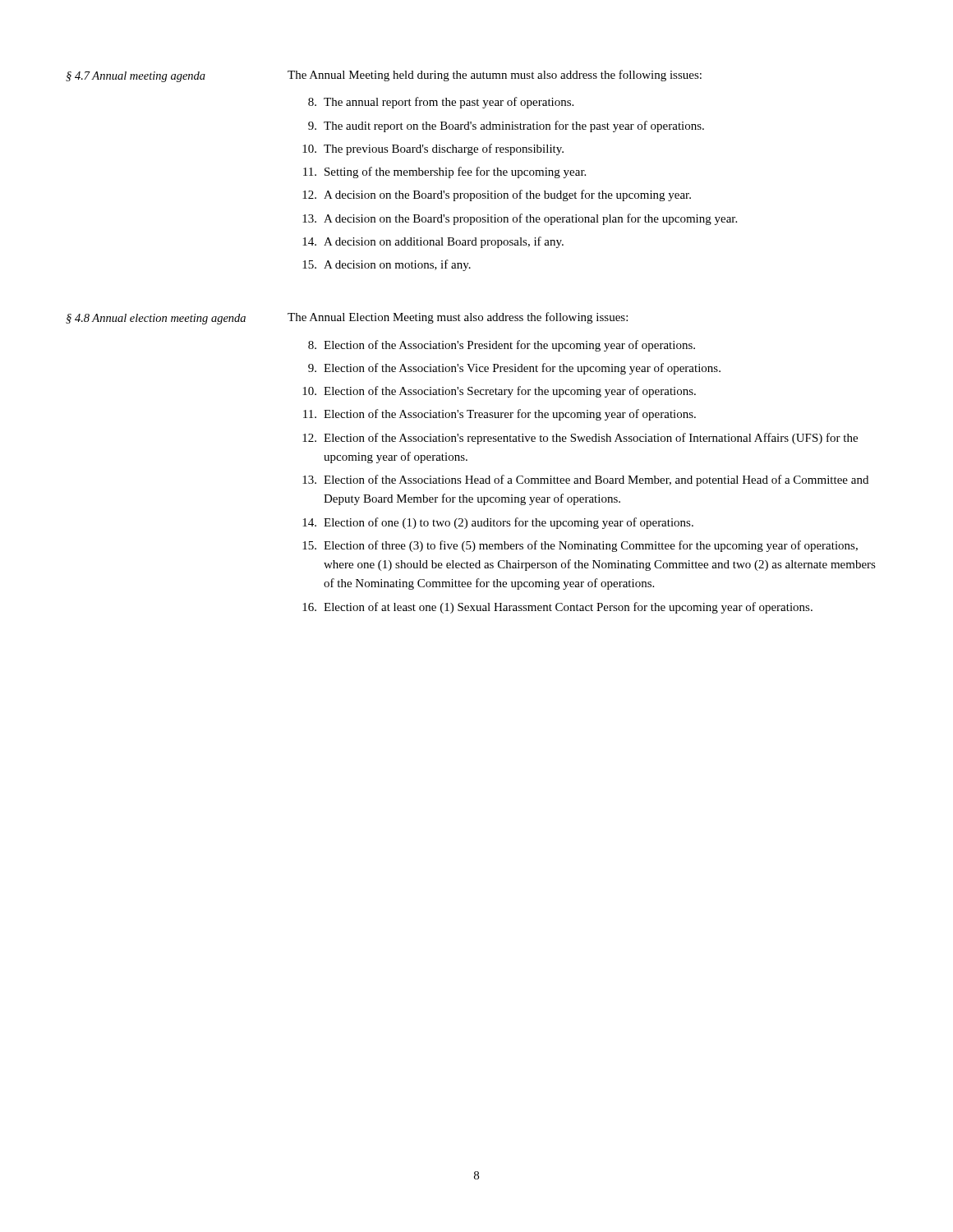Locate the block of text that opens with "14.Election of one (1) to two"

(587, 522)
